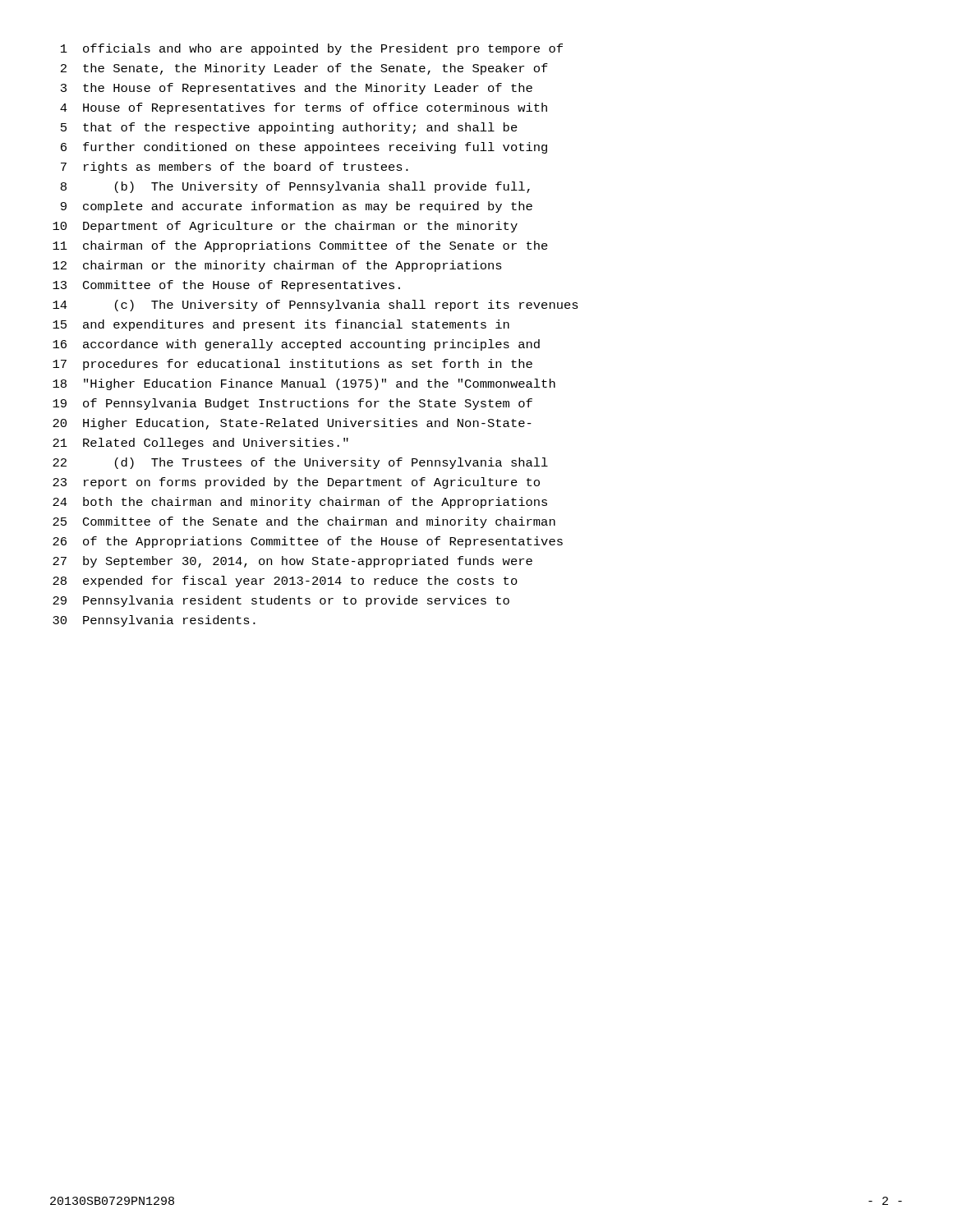Image resolution: width=953 pixels, height=1232 pixels.
Task: Locate the element starting "22 (d) The Trustees of the"
Action: pyautogui.click(x=476, y=542)
